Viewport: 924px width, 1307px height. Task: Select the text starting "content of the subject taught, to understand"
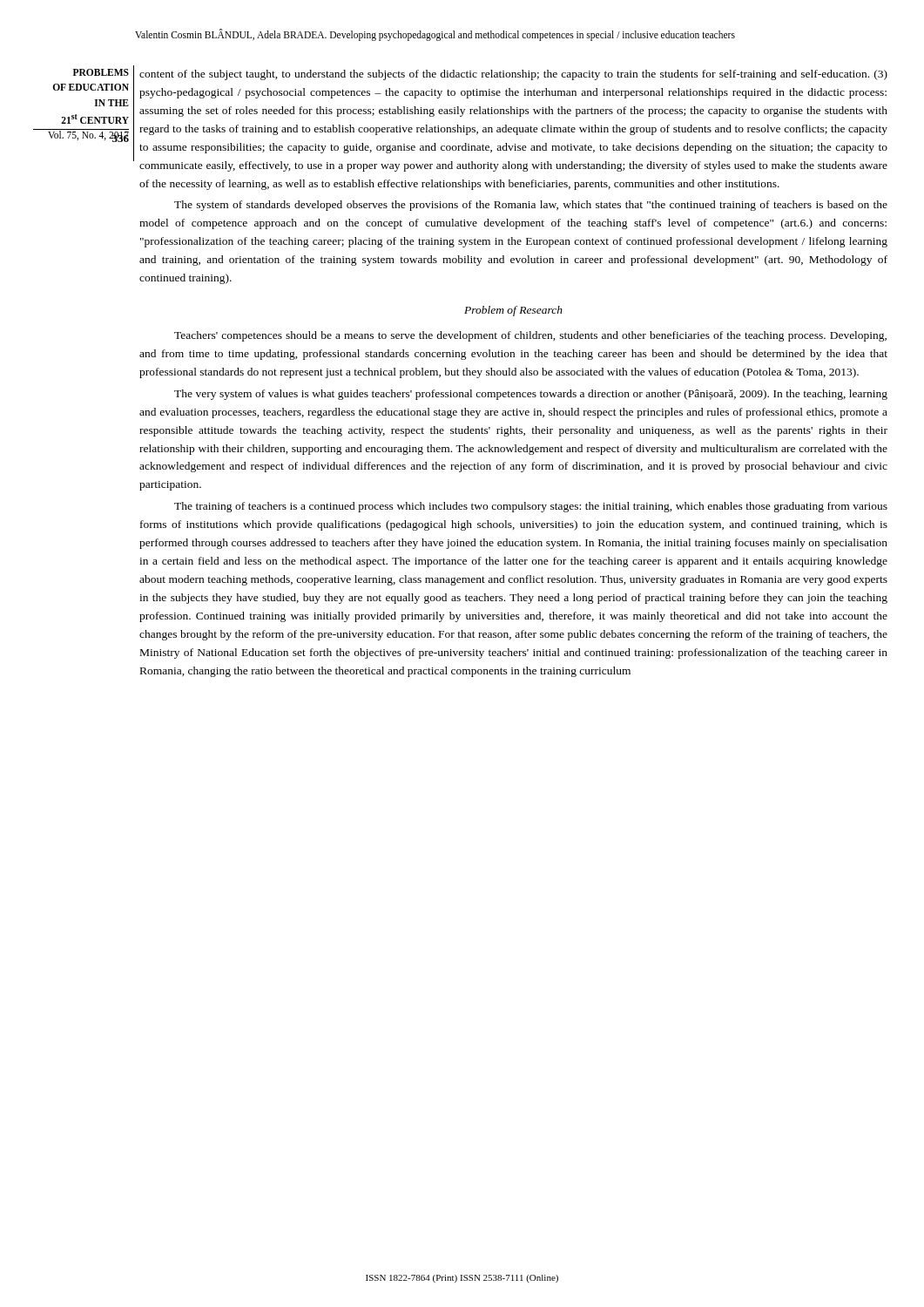513,129
